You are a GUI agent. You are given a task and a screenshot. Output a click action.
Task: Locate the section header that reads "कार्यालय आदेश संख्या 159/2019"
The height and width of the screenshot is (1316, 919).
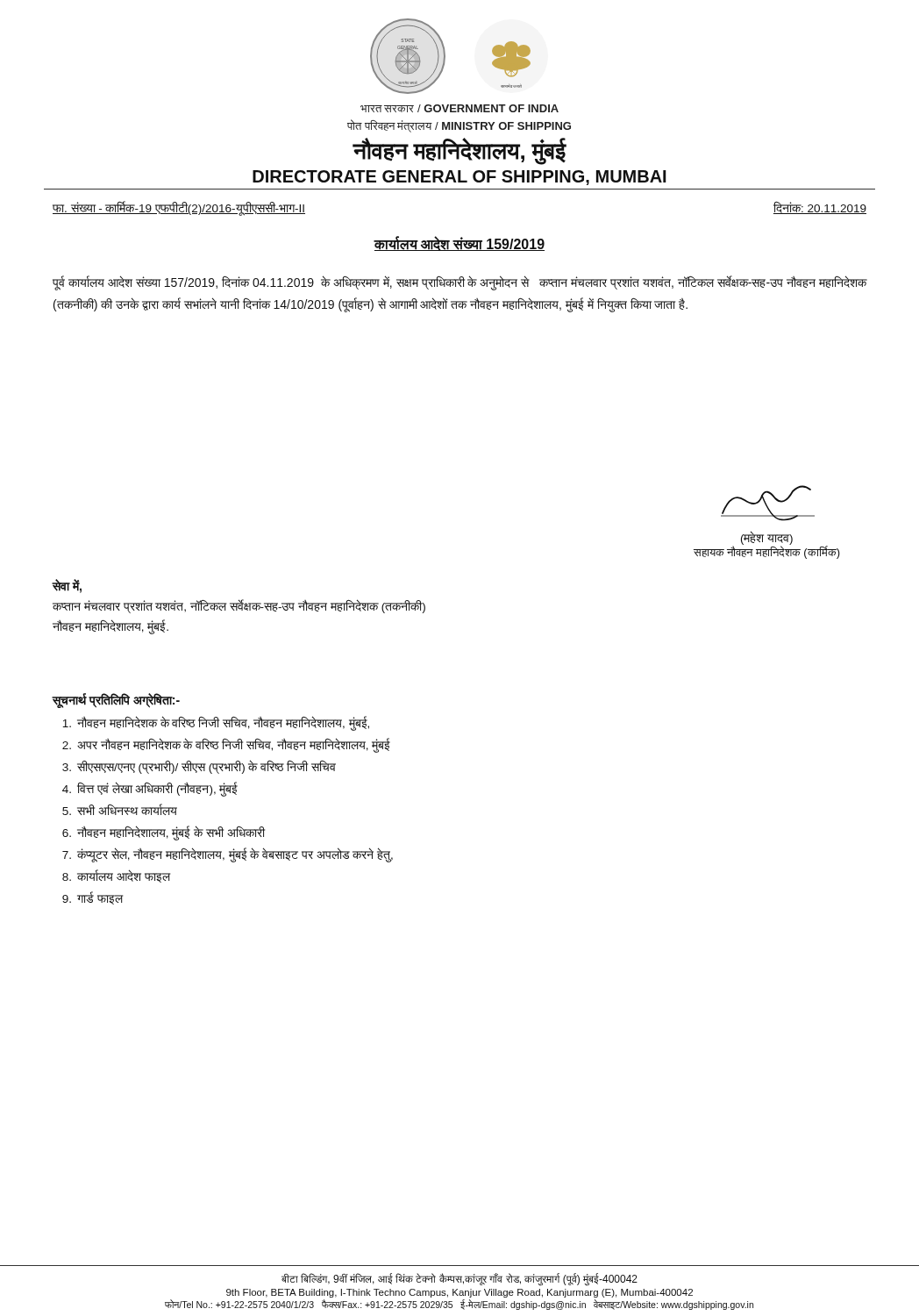[x=460, y=244]
